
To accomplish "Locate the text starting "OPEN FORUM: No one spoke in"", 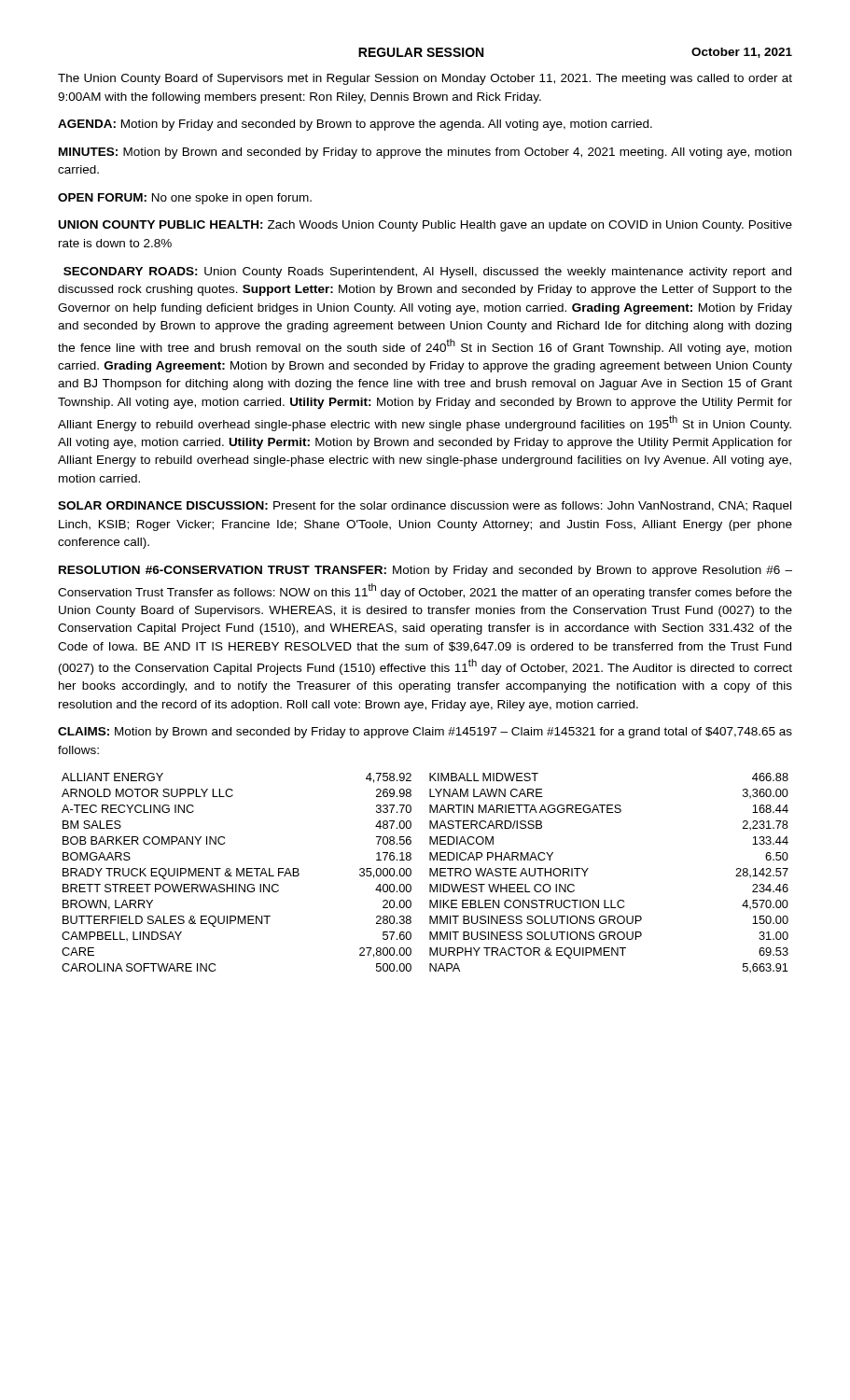I will click(x=185, y=199).
